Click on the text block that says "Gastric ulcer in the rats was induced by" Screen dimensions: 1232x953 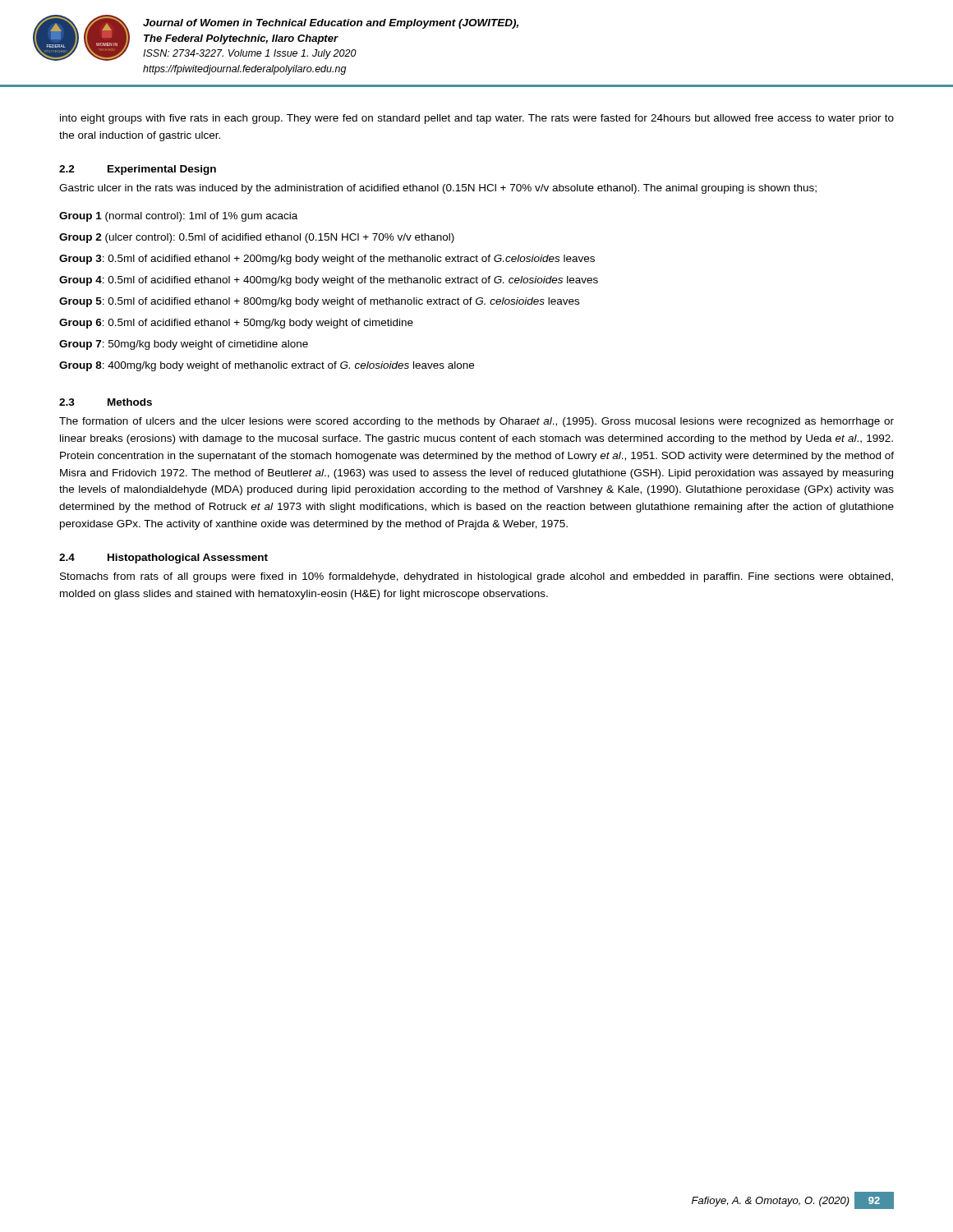[x=438, y=187]
